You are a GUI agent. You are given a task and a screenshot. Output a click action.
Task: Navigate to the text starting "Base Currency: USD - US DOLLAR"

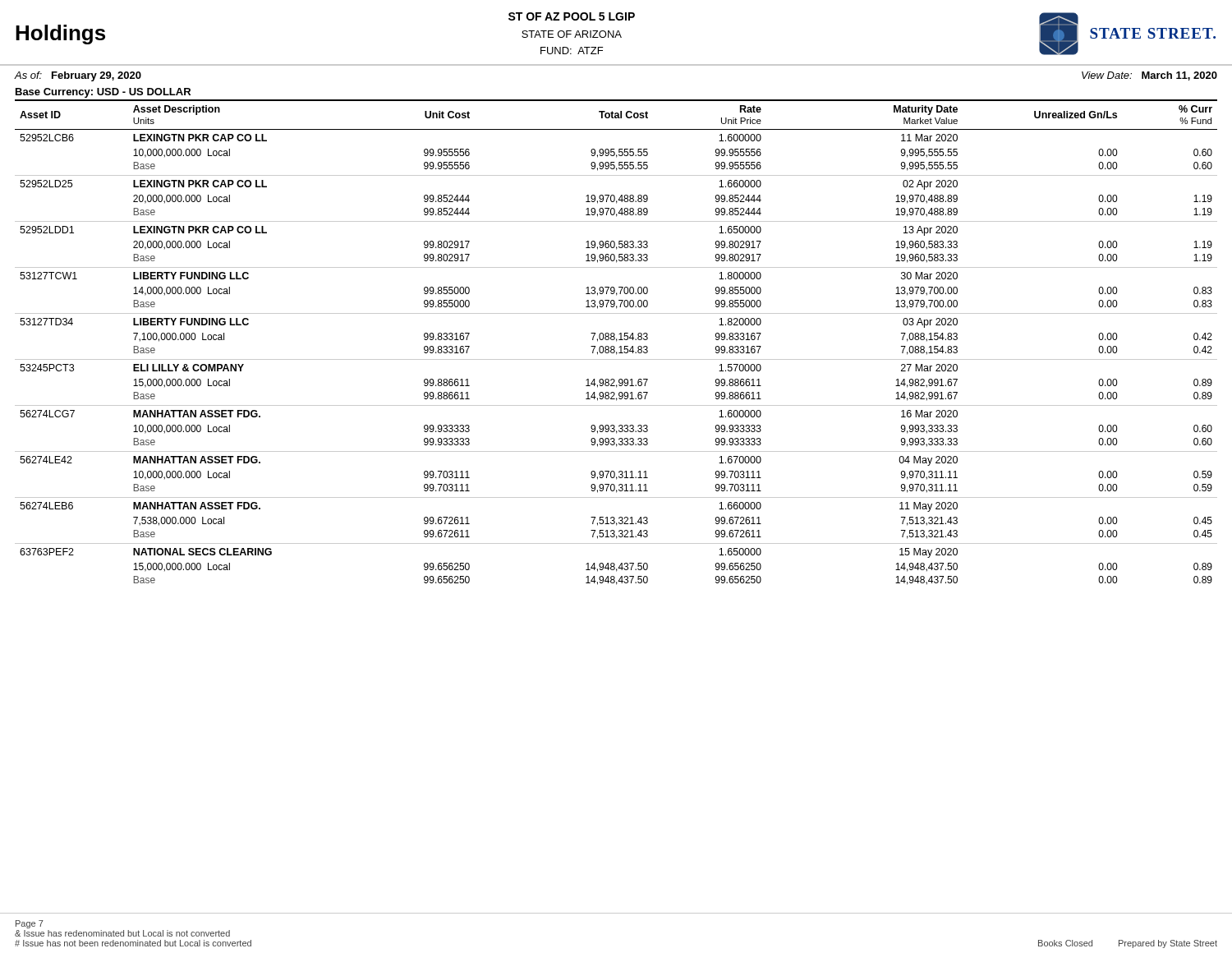click(103, 92)
